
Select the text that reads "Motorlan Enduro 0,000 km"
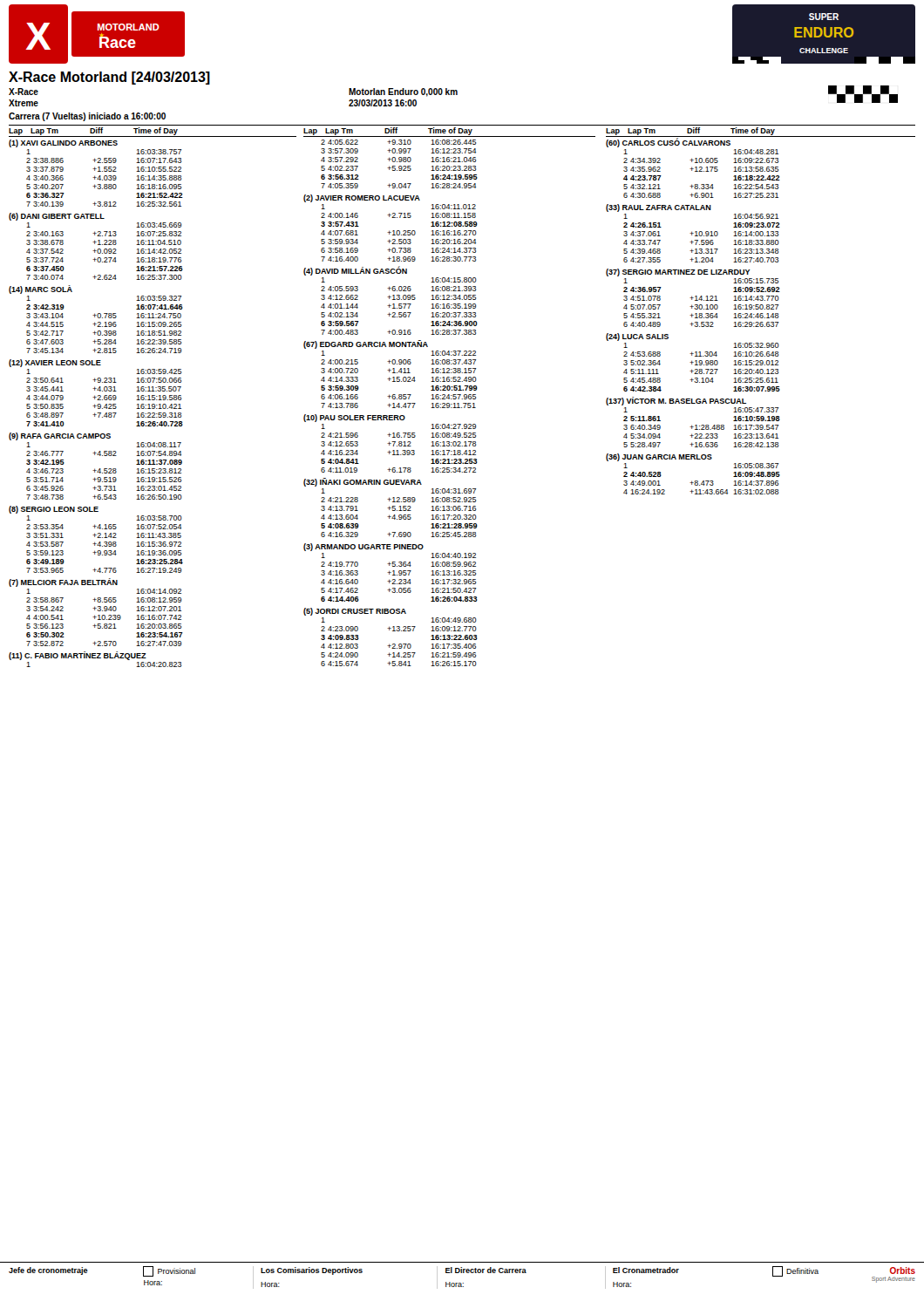point(403,92)
